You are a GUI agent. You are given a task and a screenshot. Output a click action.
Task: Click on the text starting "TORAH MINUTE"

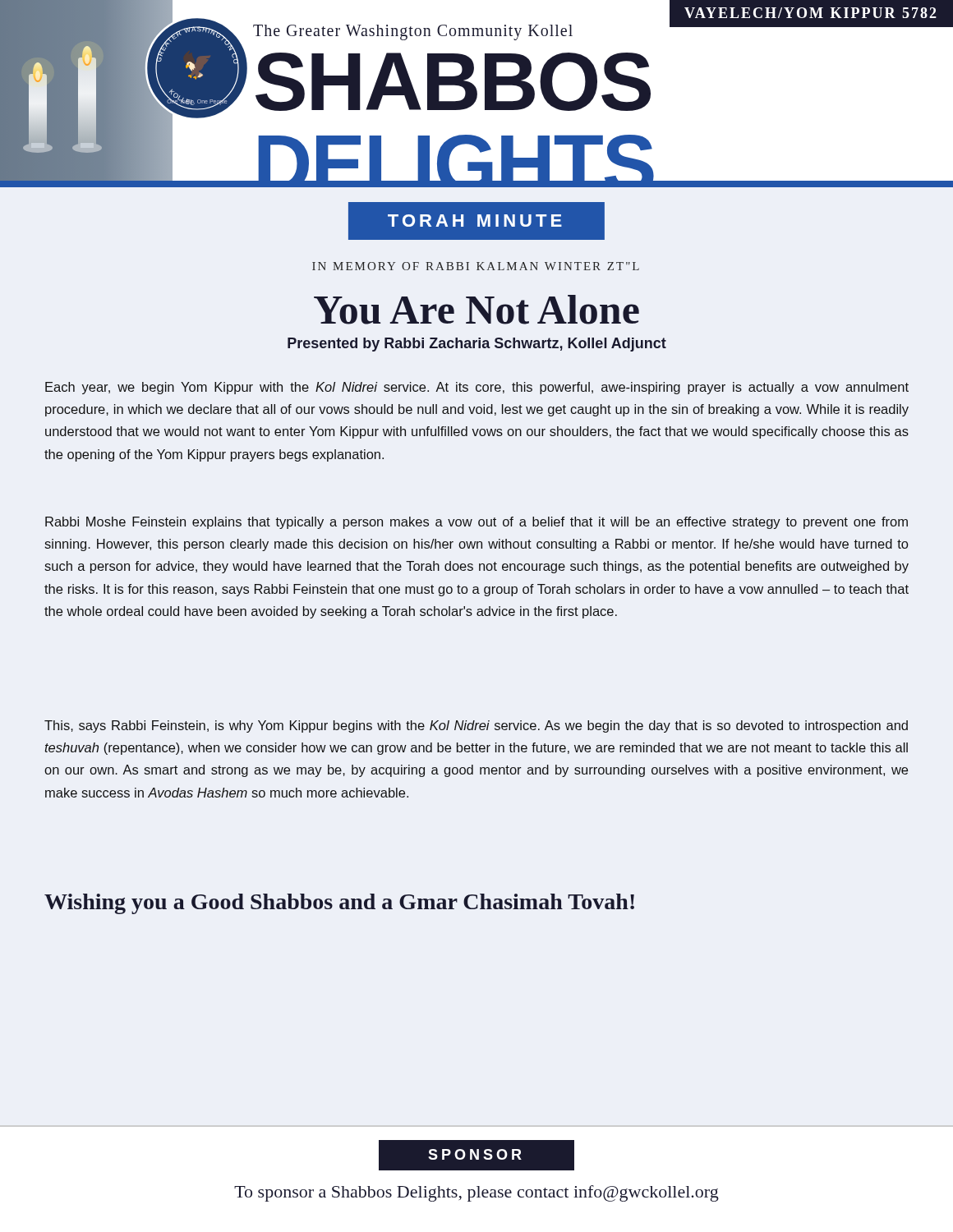click(476, 221)
